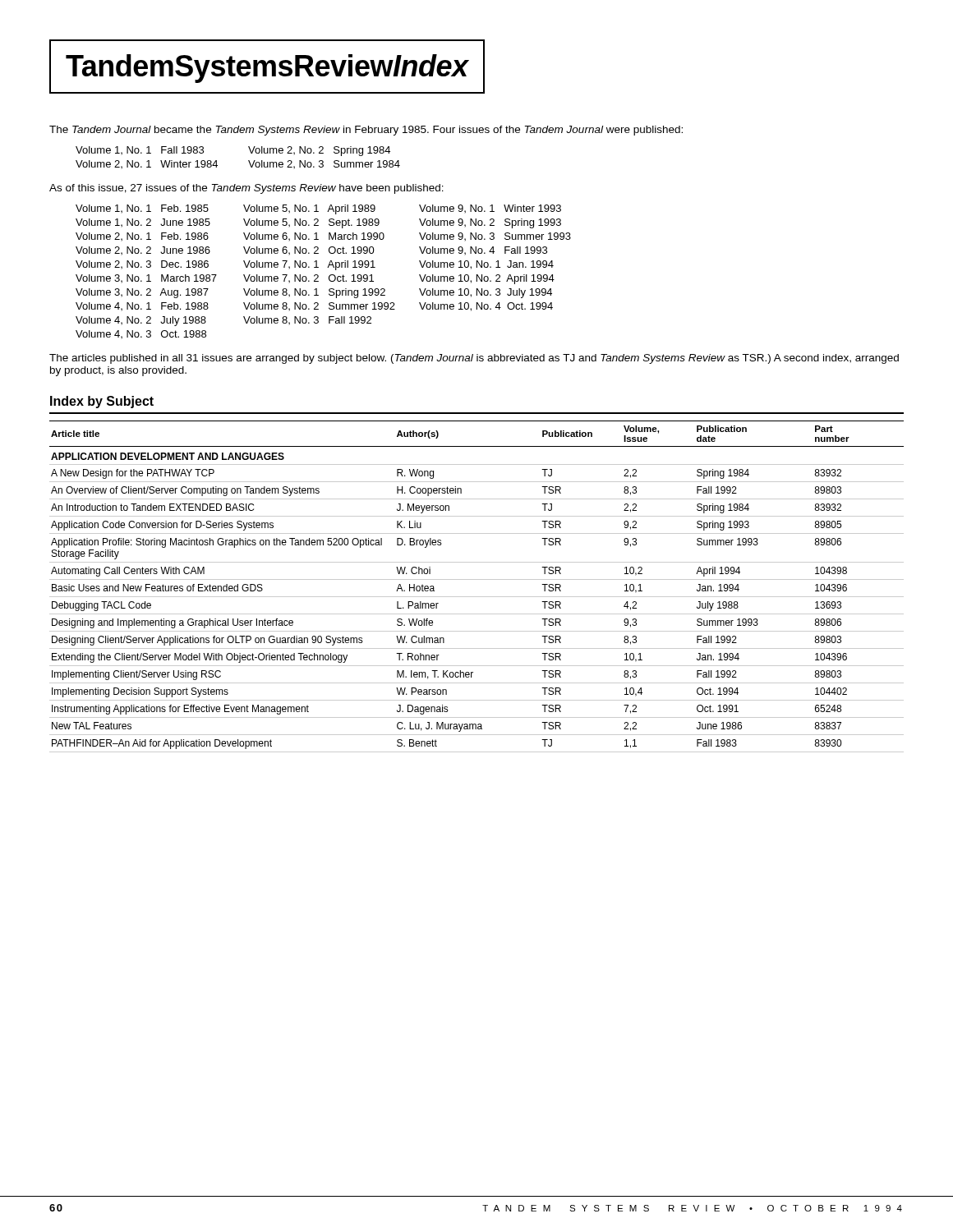Select a table
Screen dimensions: 1232x953
coord(476,586)
